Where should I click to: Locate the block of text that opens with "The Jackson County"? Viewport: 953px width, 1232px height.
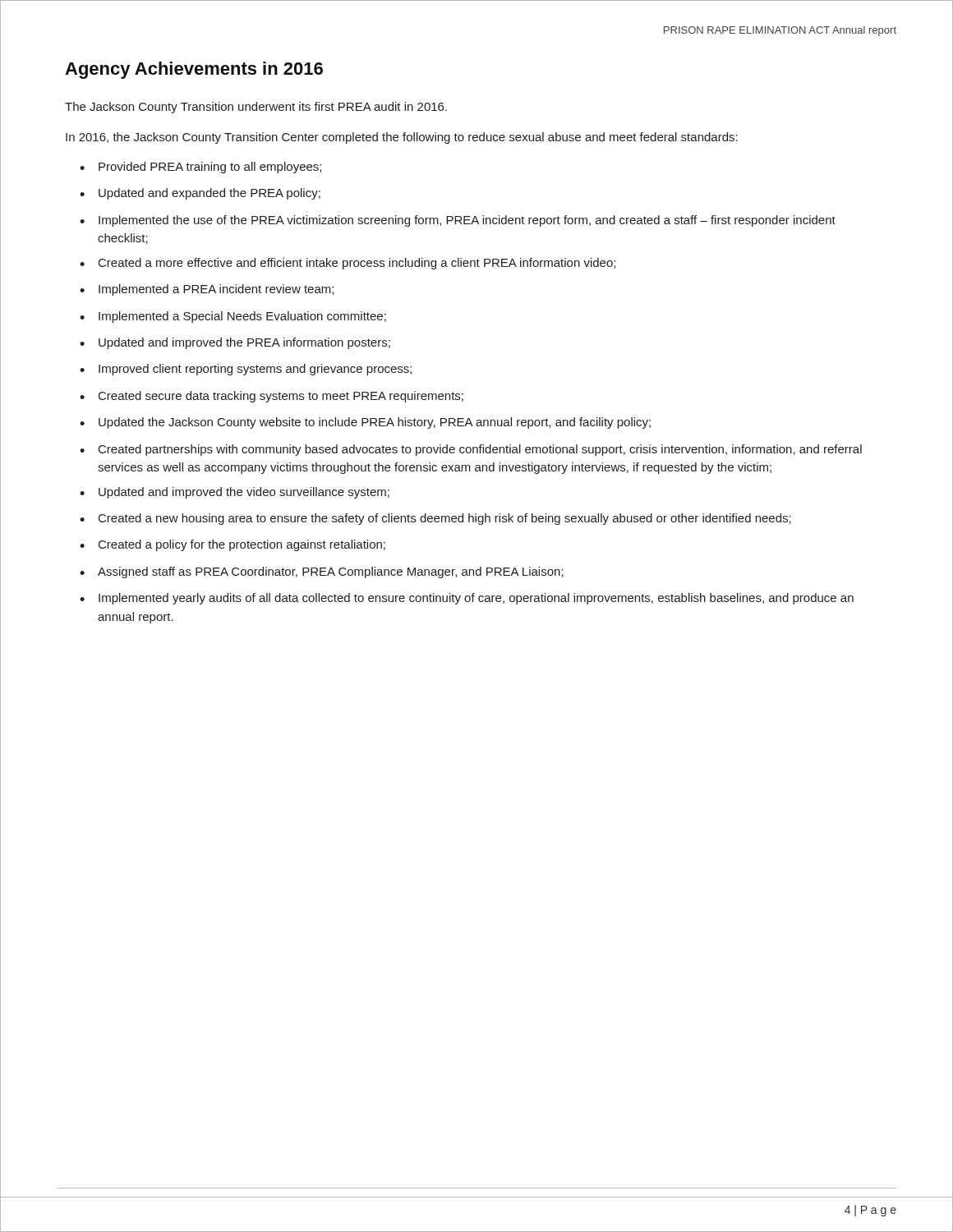[256, 106]
